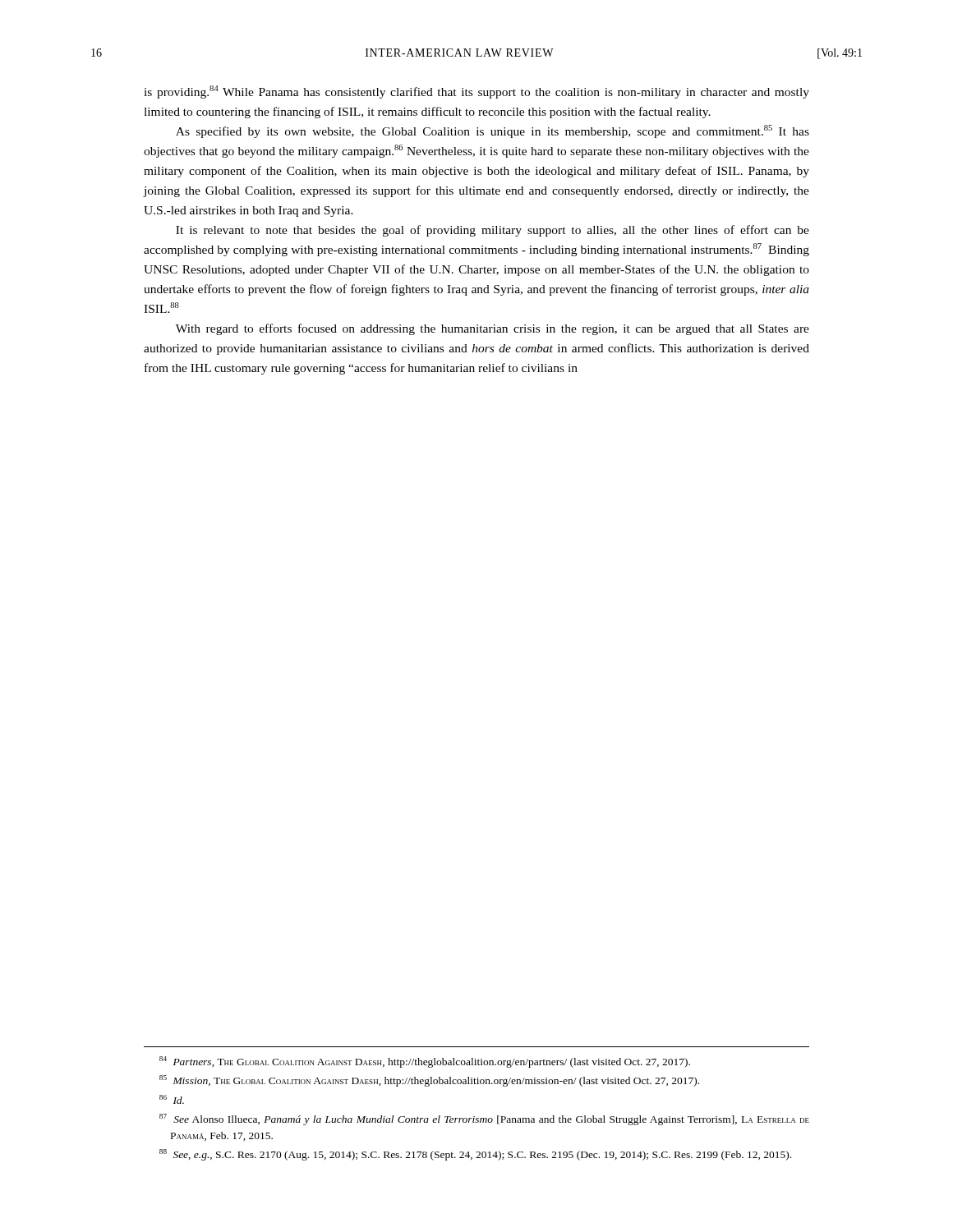Screen dimensions: 1232x953
Task: Click on the region starting "85 Mission, The Global Coalition Against"
Action: (476, 1081)
